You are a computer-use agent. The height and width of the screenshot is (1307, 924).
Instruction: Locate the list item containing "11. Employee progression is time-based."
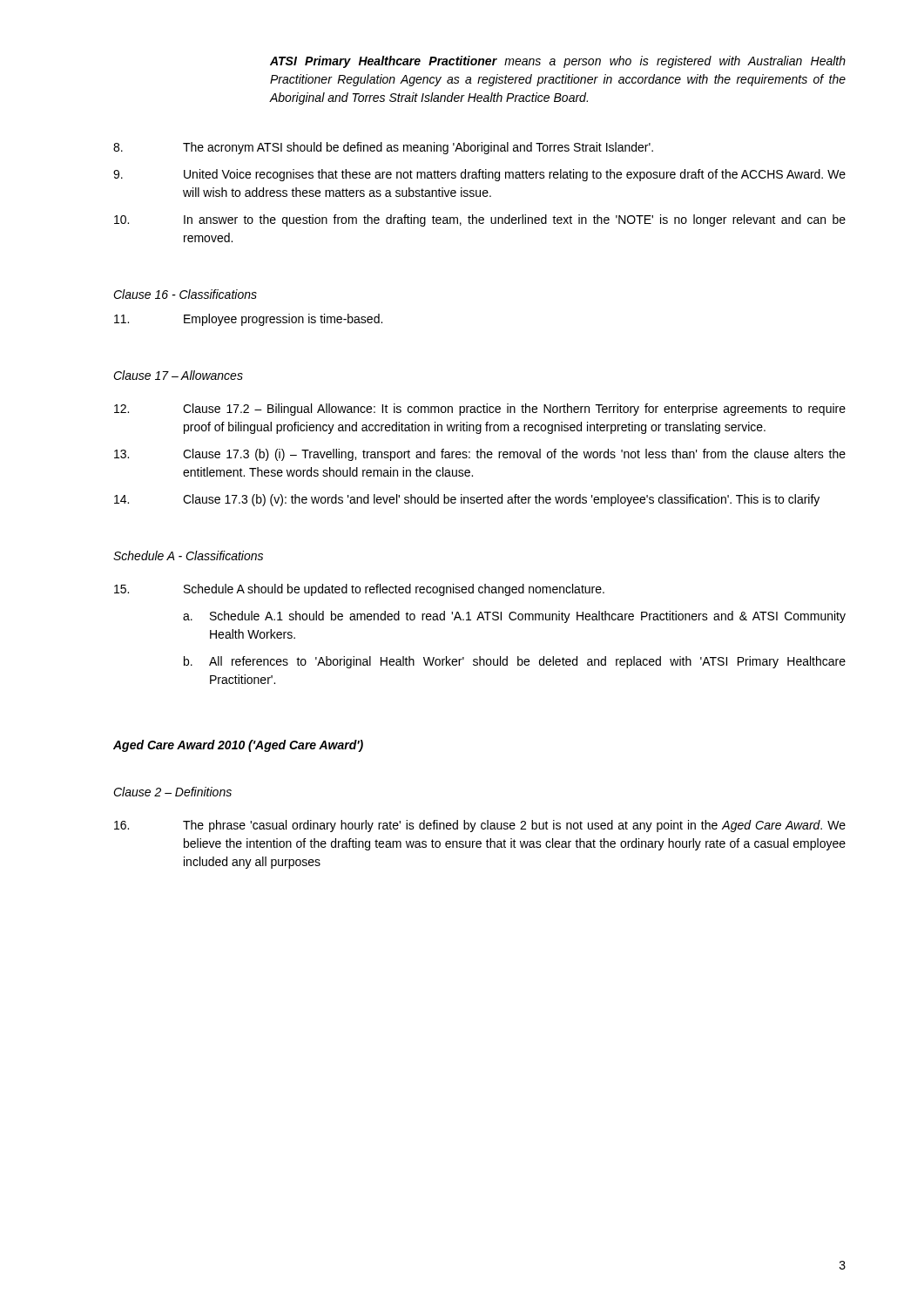248,320
